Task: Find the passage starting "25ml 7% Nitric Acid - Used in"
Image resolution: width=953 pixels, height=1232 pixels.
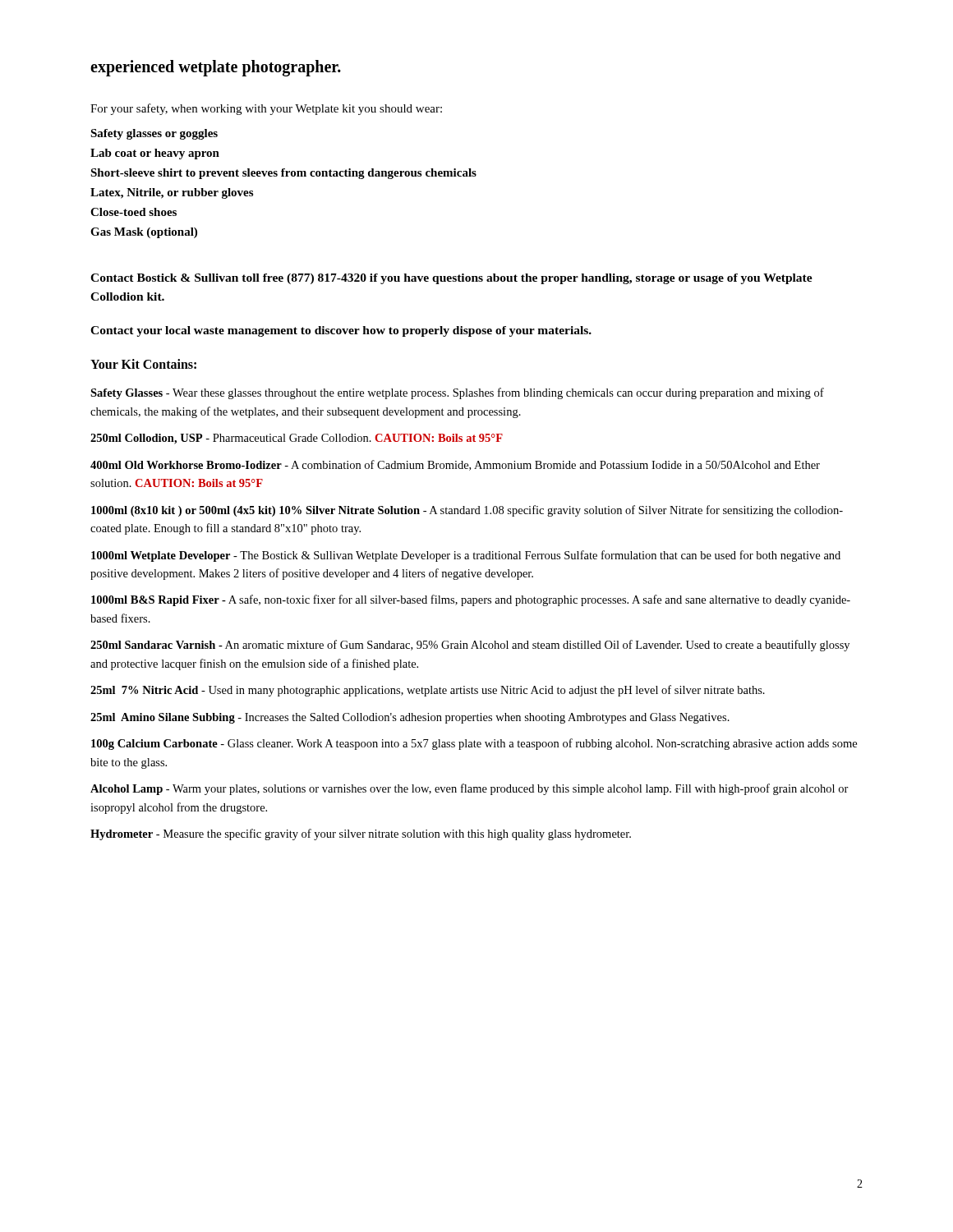Action: click(428, 690)
